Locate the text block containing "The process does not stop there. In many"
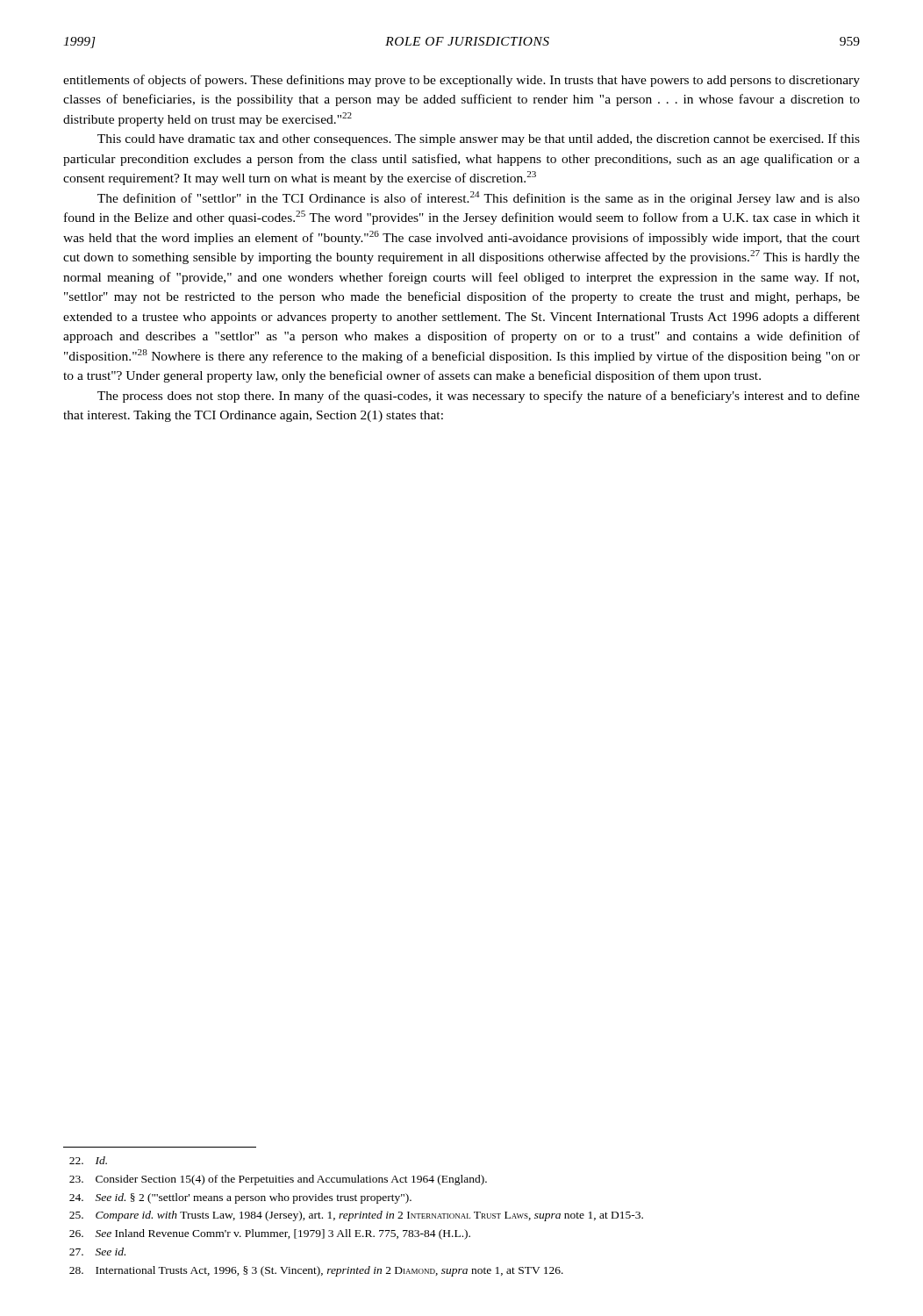 [x=462, y=405]
